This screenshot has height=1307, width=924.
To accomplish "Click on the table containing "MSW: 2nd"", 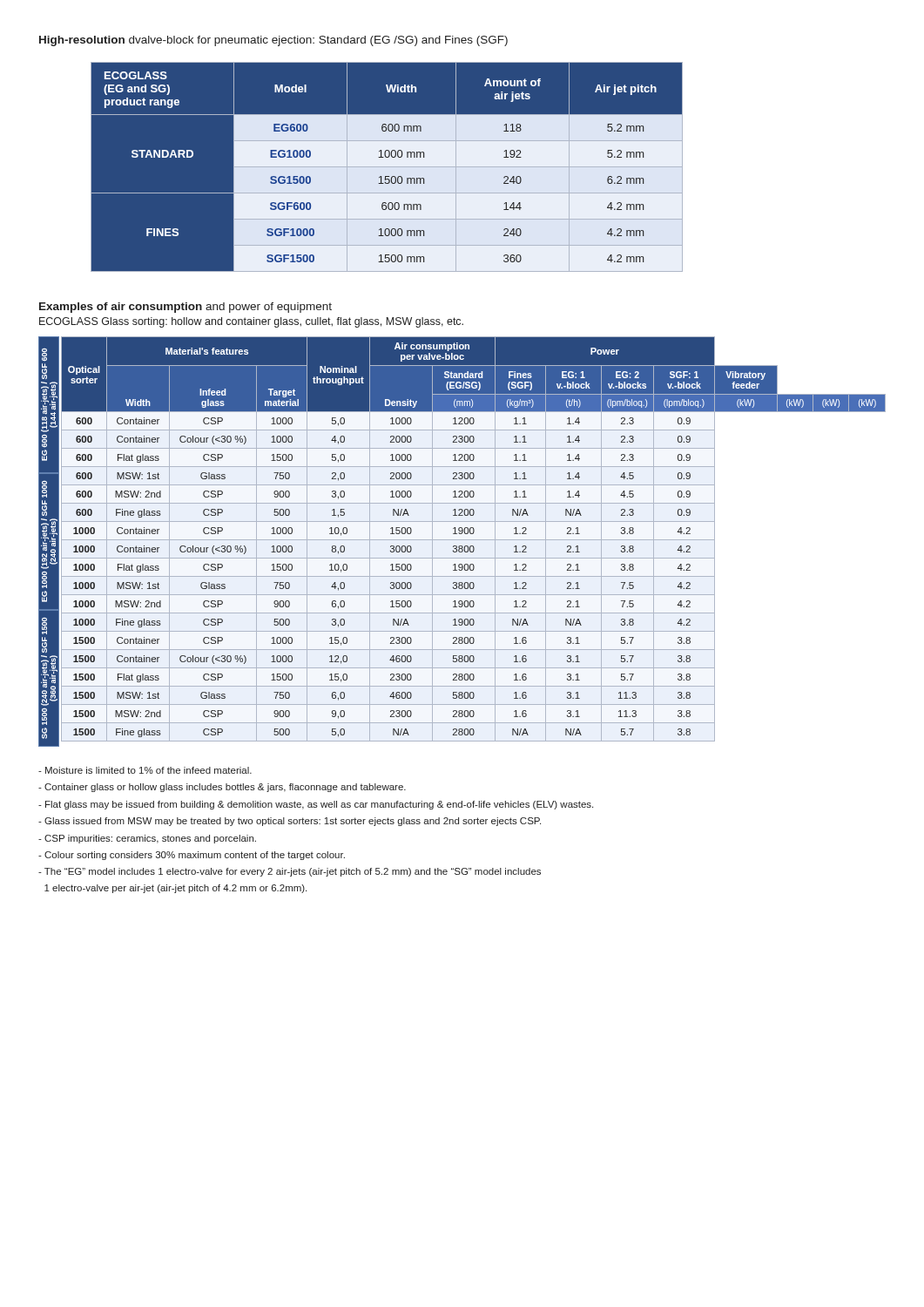I will coord(462,541).
